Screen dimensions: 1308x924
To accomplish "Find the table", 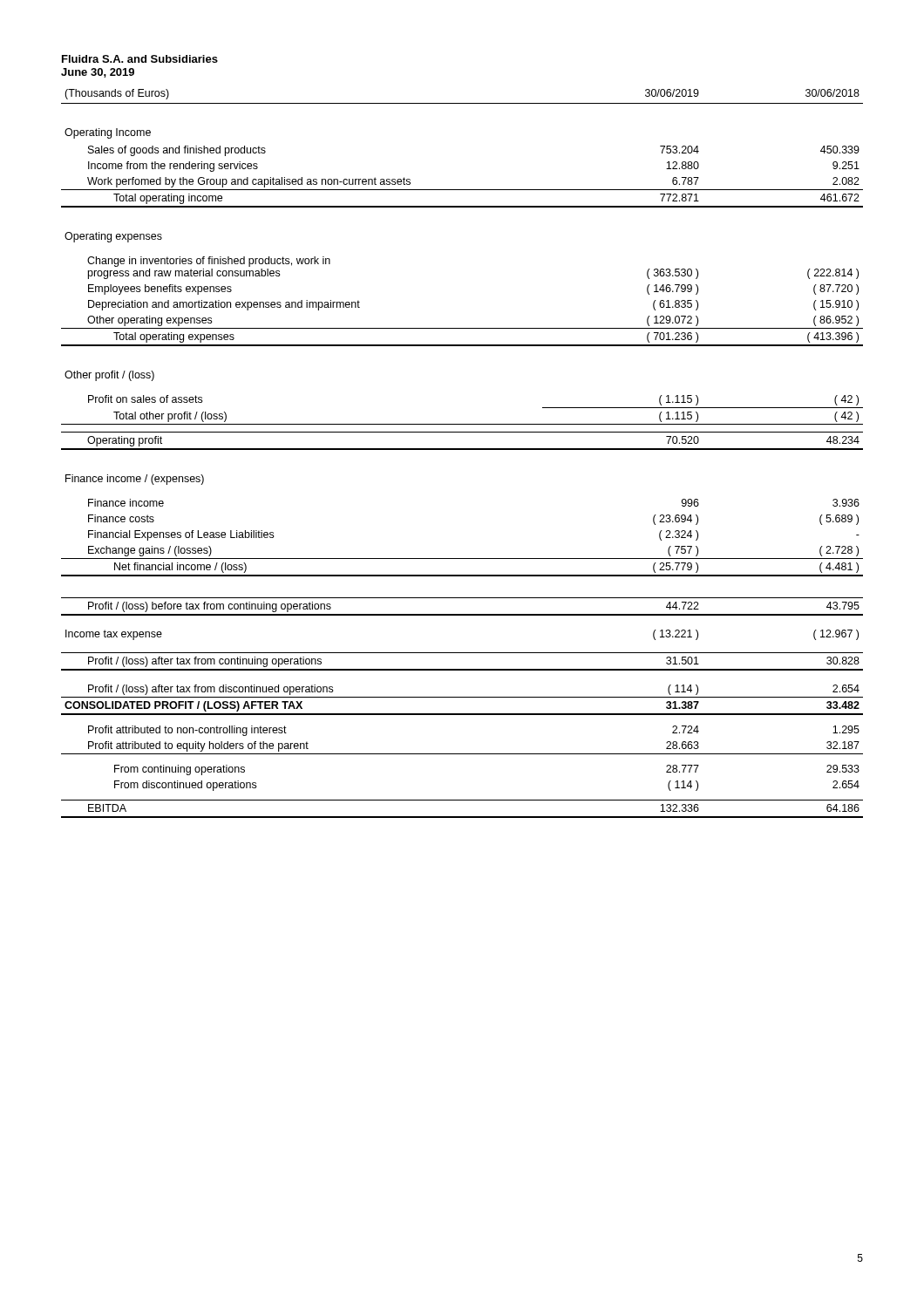I will coord(462,452).
